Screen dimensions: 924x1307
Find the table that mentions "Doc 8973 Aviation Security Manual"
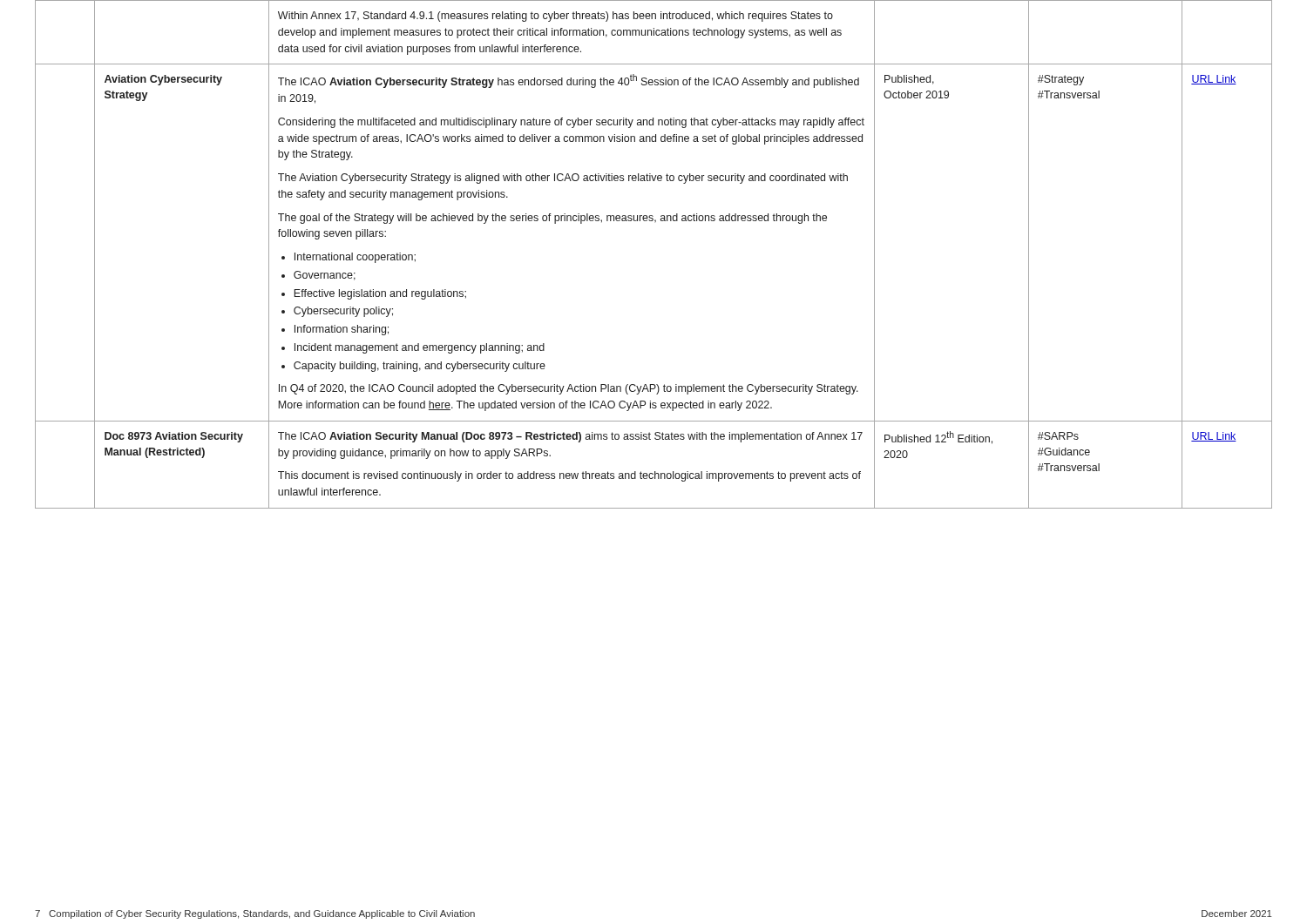coord(654,254)
